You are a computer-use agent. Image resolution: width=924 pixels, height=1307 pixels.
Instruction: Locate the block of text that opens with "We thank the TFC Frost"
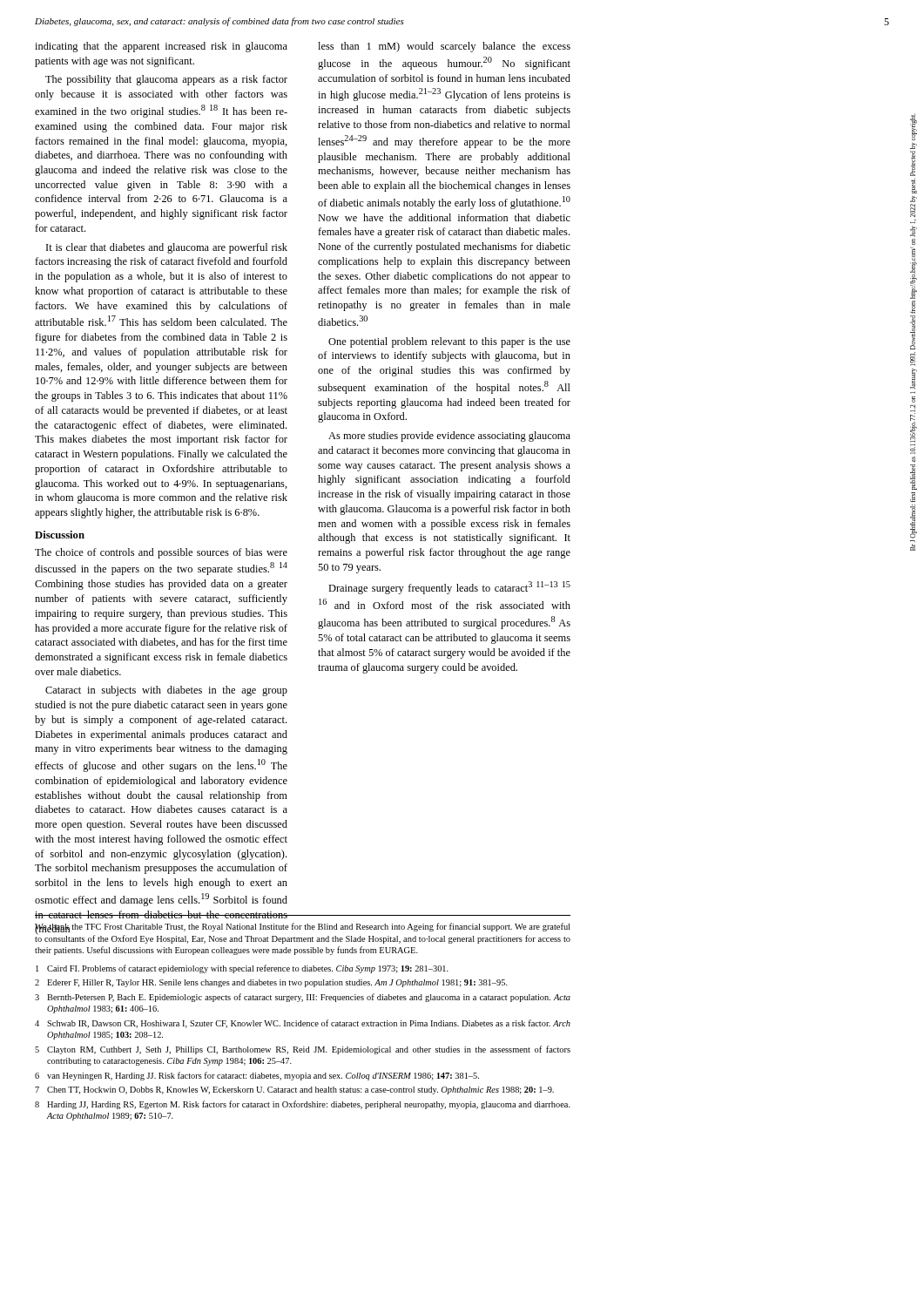[303, 938]
